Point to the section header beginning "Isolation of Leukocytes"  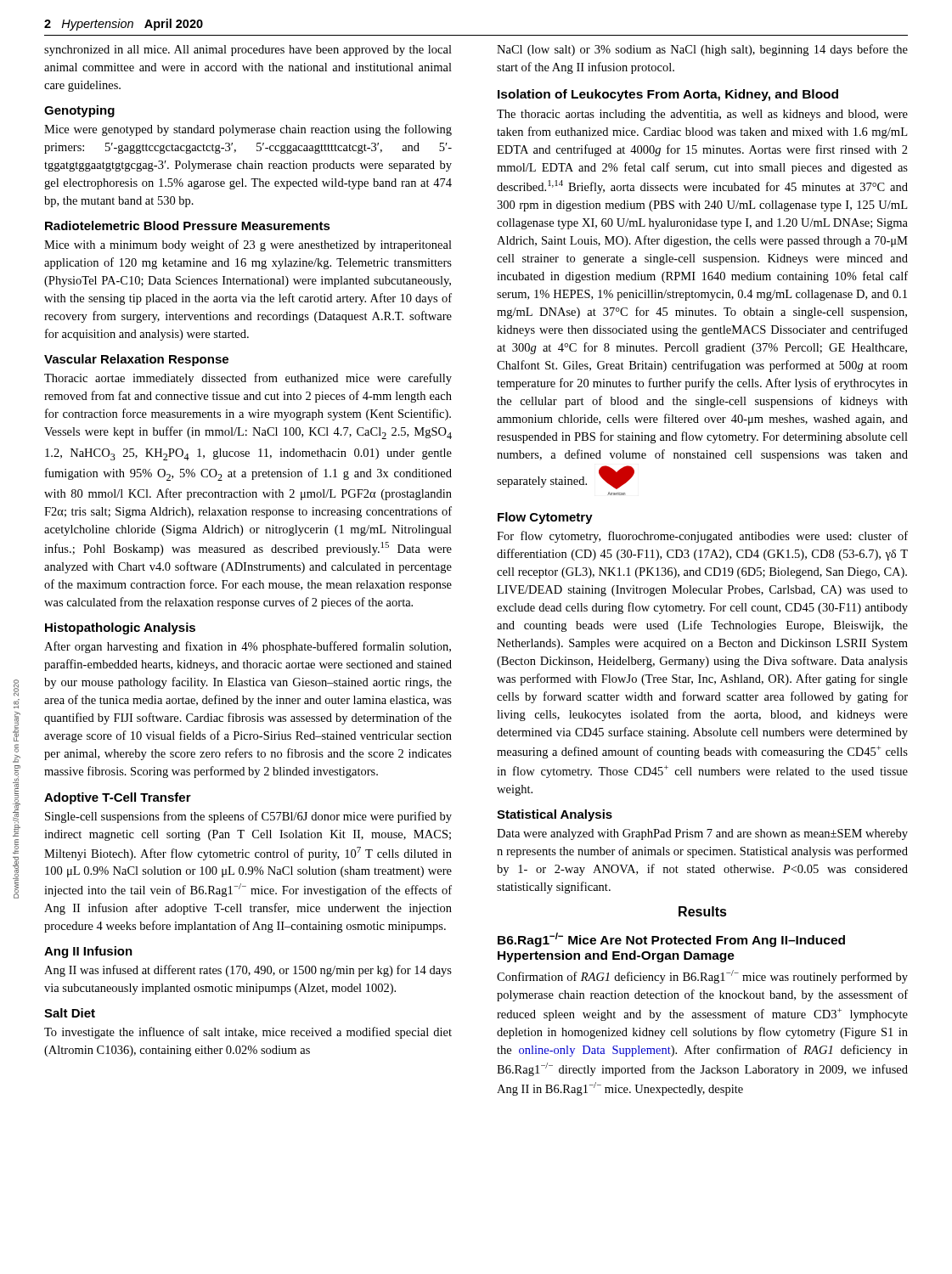tap(702, 94)
